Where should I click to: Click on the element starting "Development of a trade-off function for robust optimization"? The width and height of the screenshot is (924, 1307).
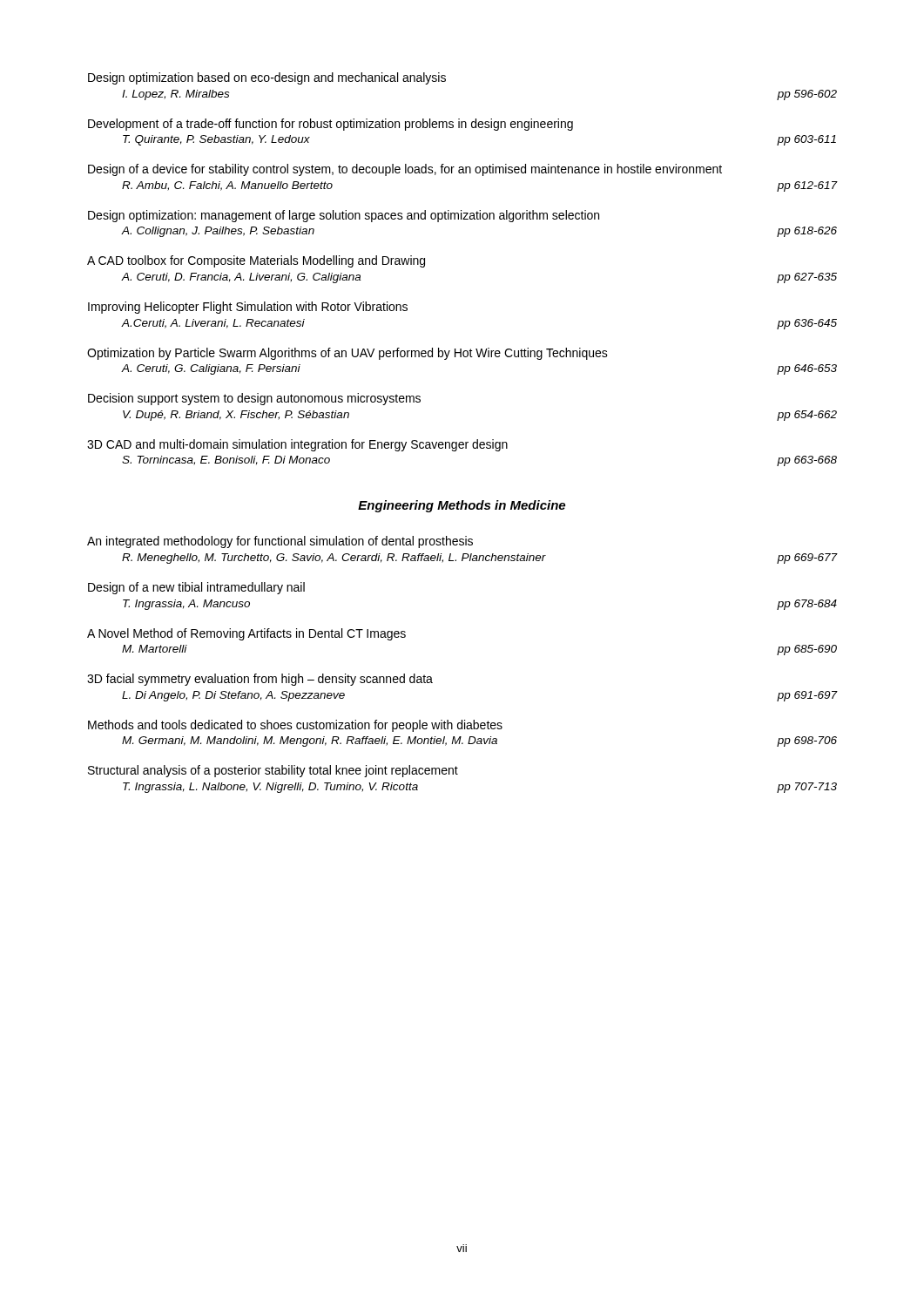click(x=462, y=131)
